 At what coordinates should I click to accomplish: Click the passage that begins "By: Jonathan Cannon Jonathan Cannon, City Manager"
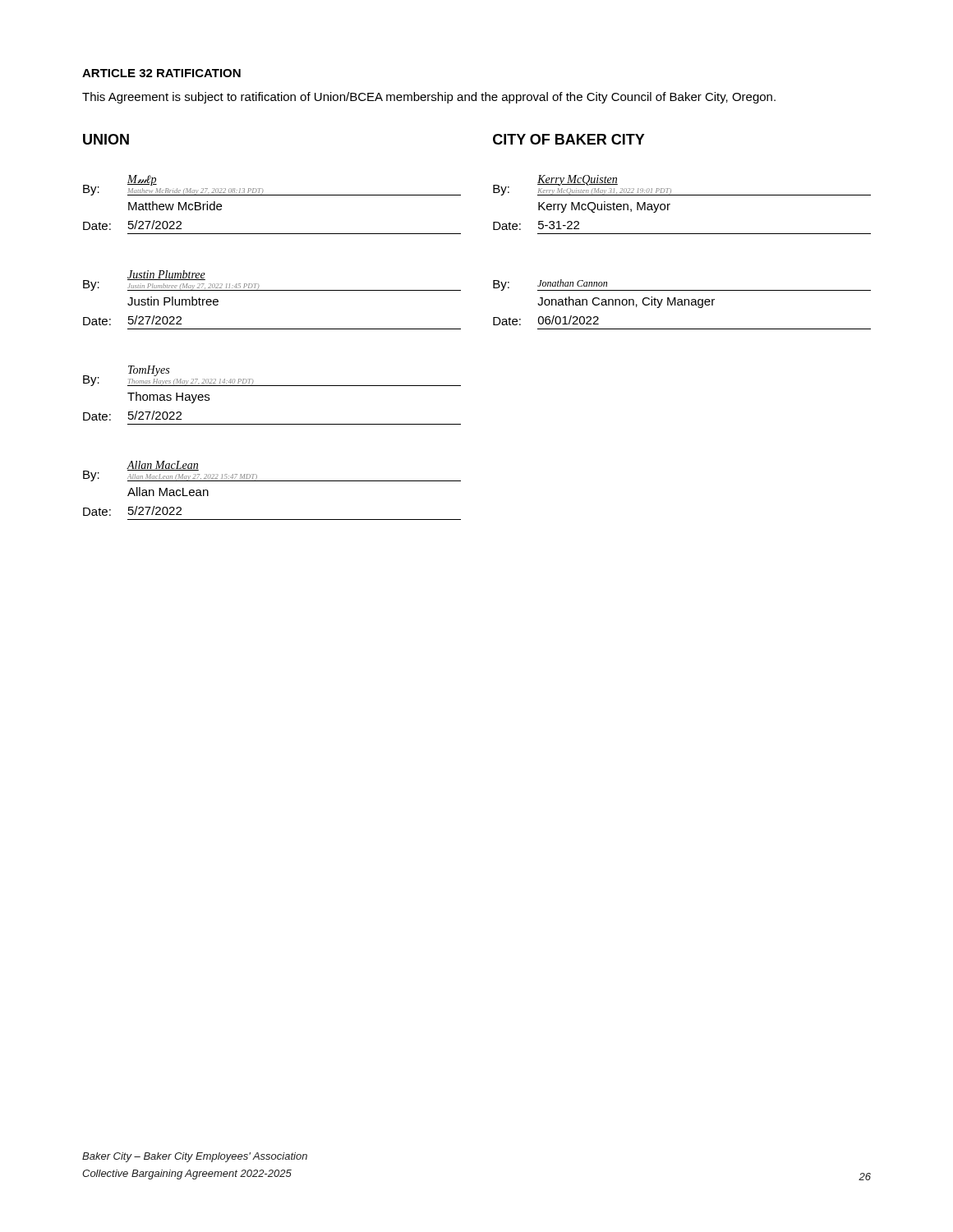(x=682, y=294)
